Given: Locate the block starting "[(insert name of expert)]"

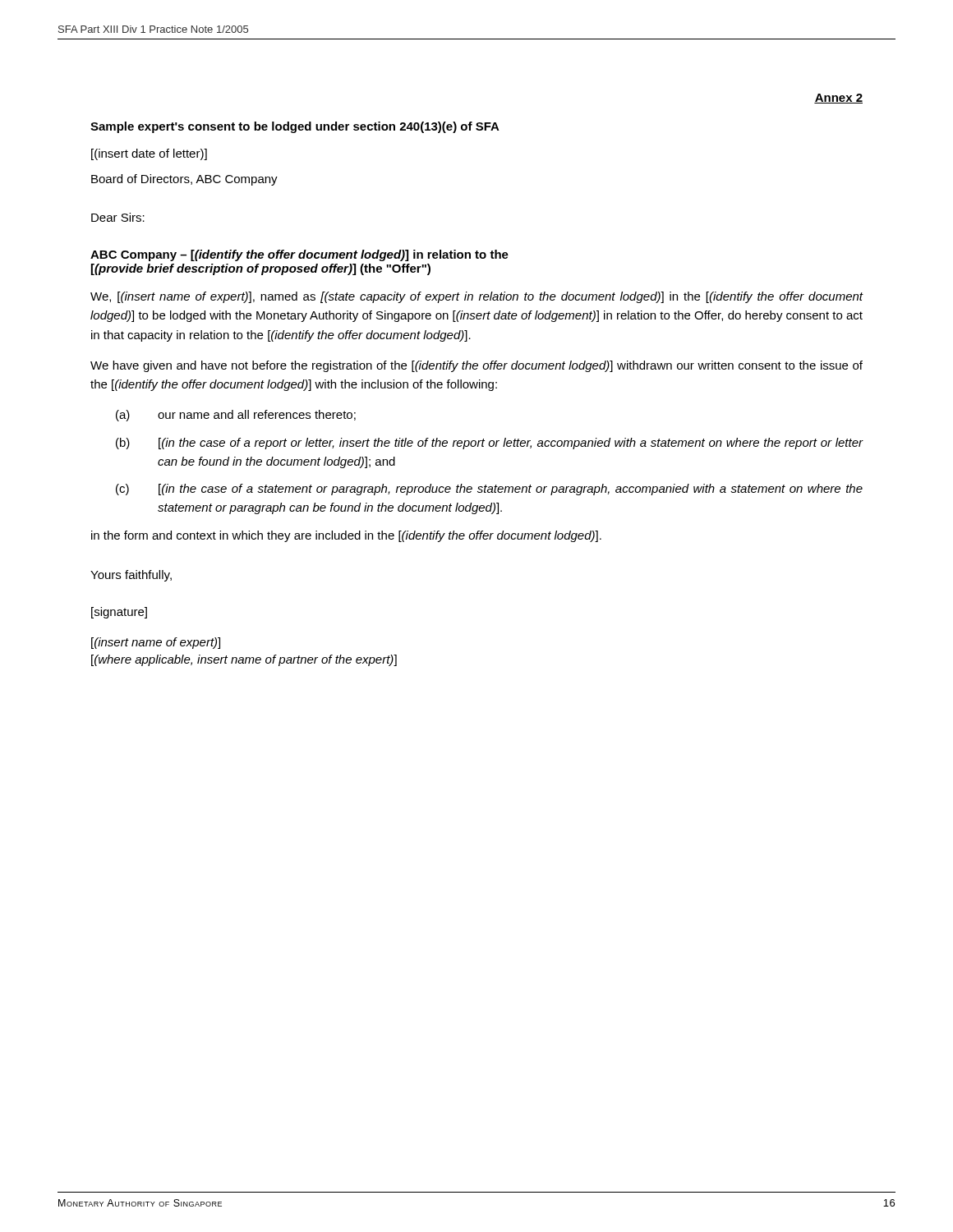Looking at the screenshot, I should coord(156,642).
